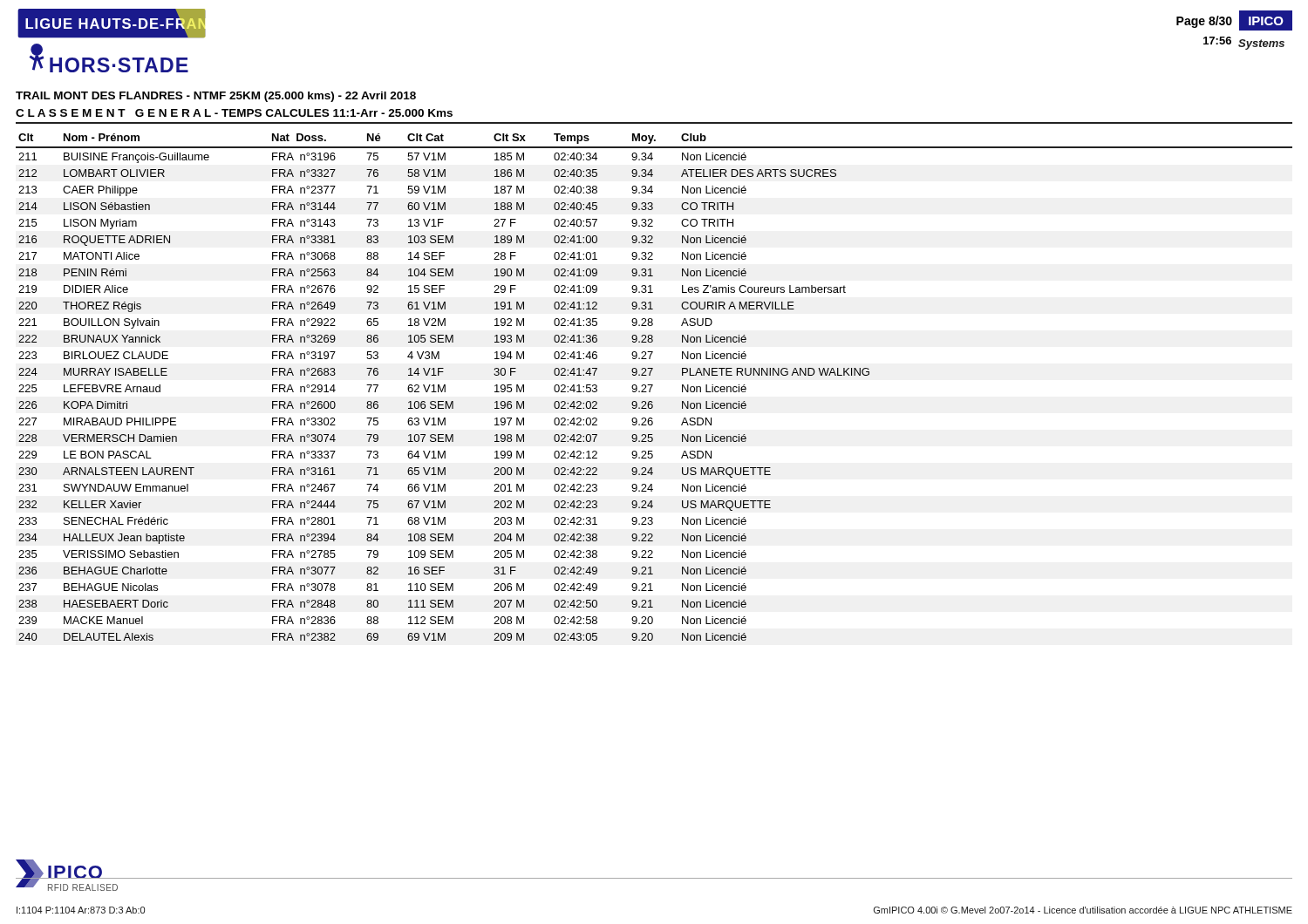The height and width of the screenshot is (924, 1308).
Task: Locate the table with the text "64 V1M"
Action: (654, 387)
